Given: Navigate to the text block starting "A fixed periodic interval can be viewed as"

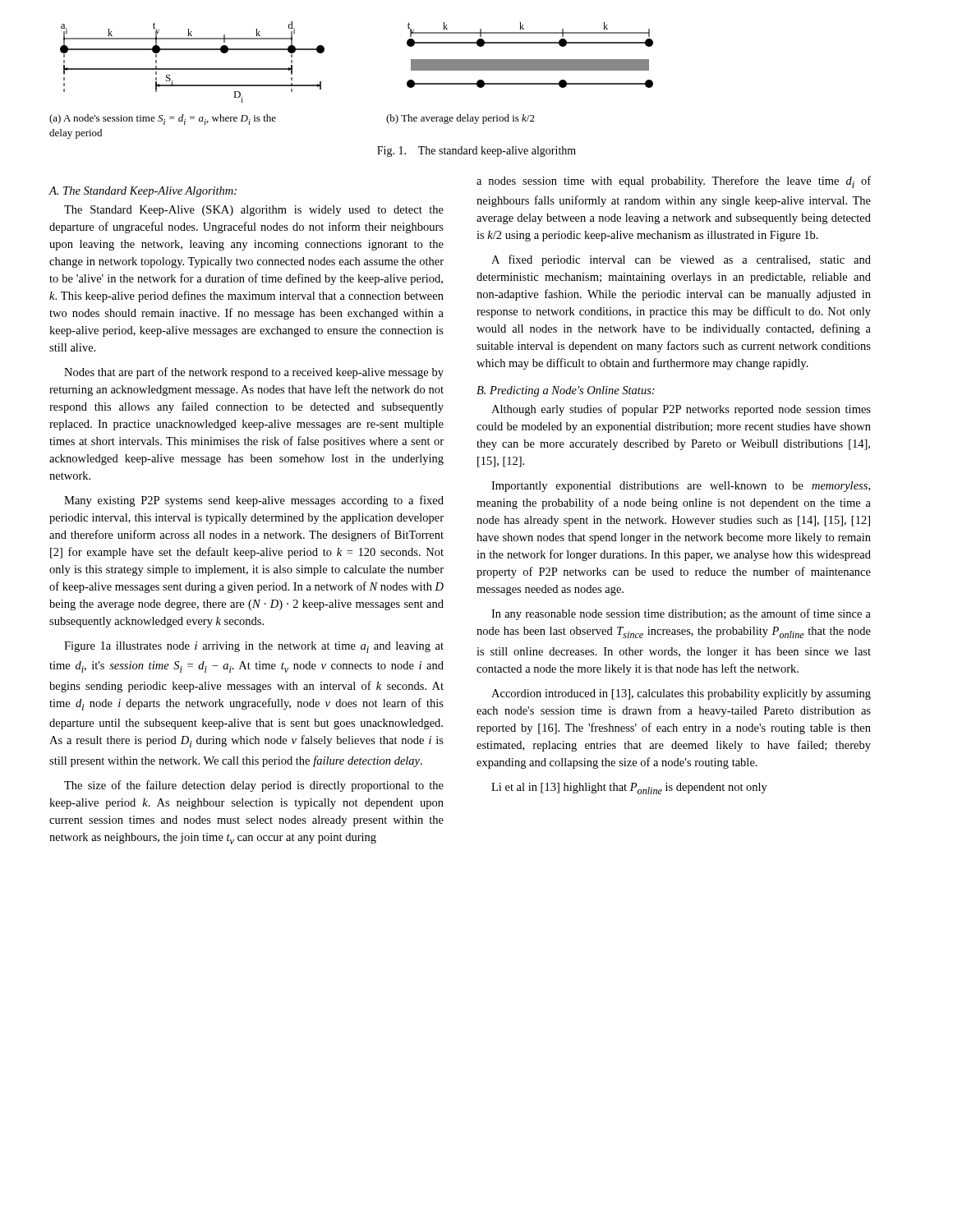Looking at the screenshot, I should (674, 311).
